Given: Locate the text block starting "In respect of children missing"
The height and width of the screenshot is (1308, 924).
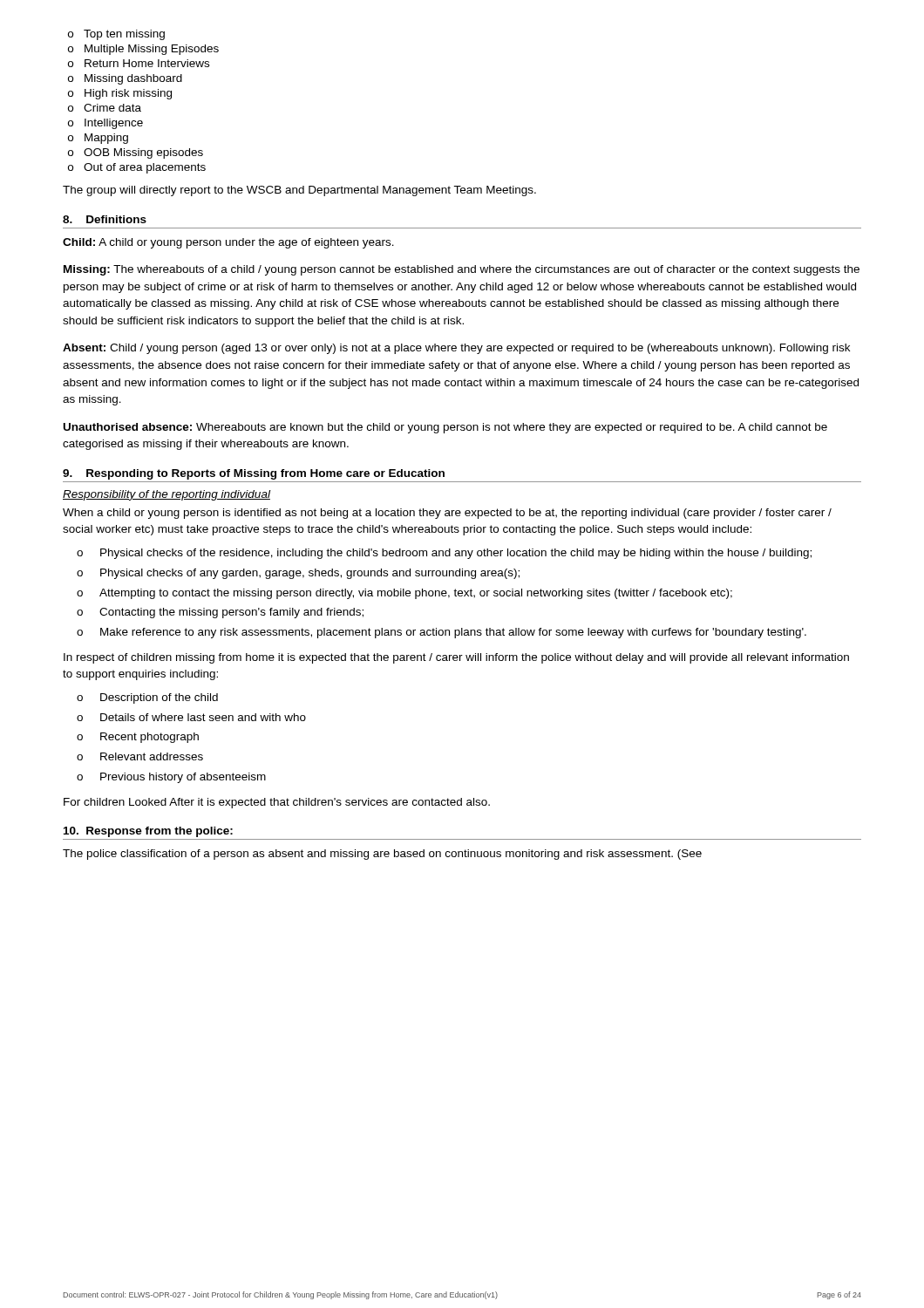Looking at the screenshot, I should click(456, 665).
